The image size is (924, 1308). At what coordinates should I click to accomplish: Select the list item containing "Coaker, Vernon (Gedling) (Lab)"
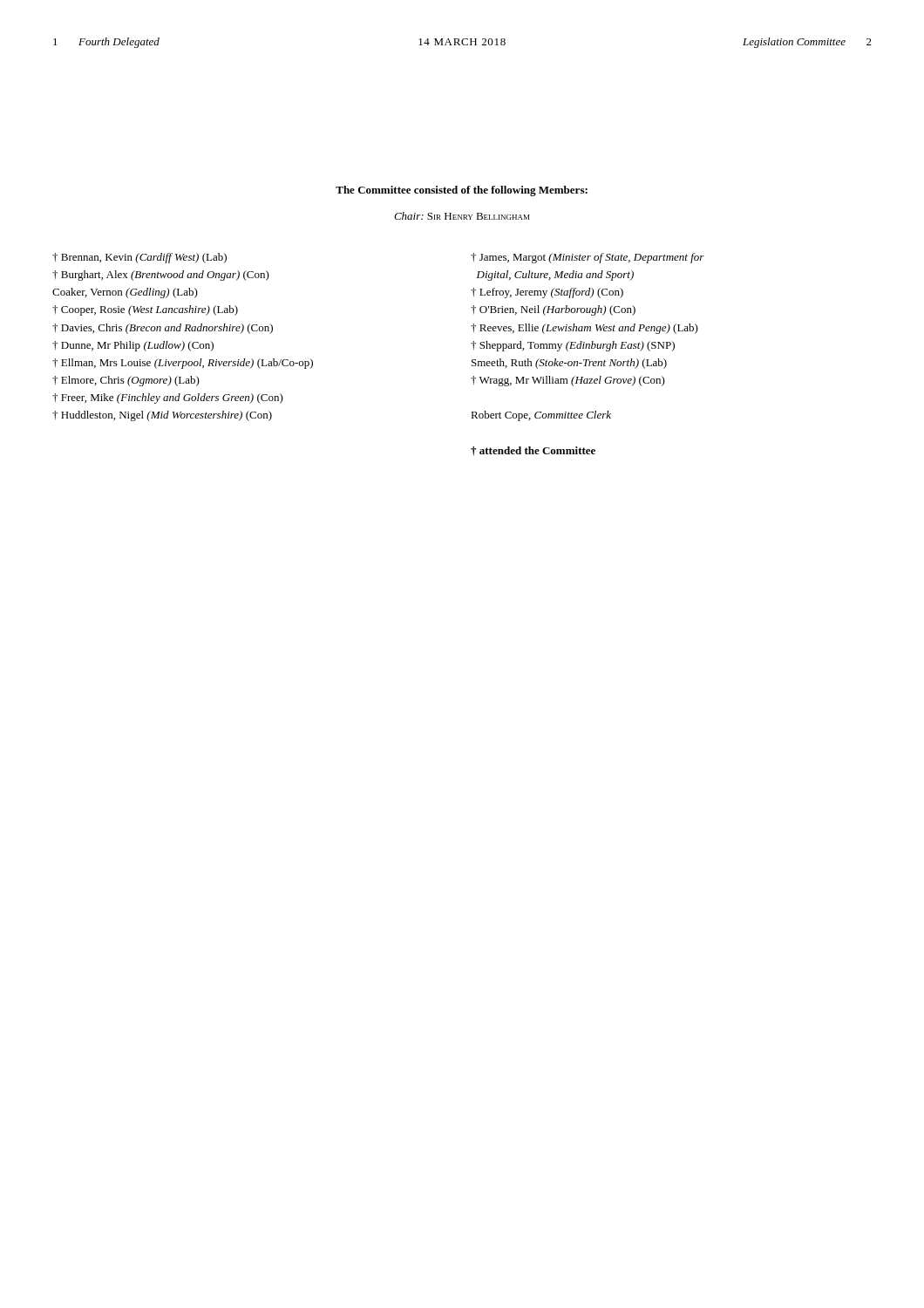click(x=125, y=293)
